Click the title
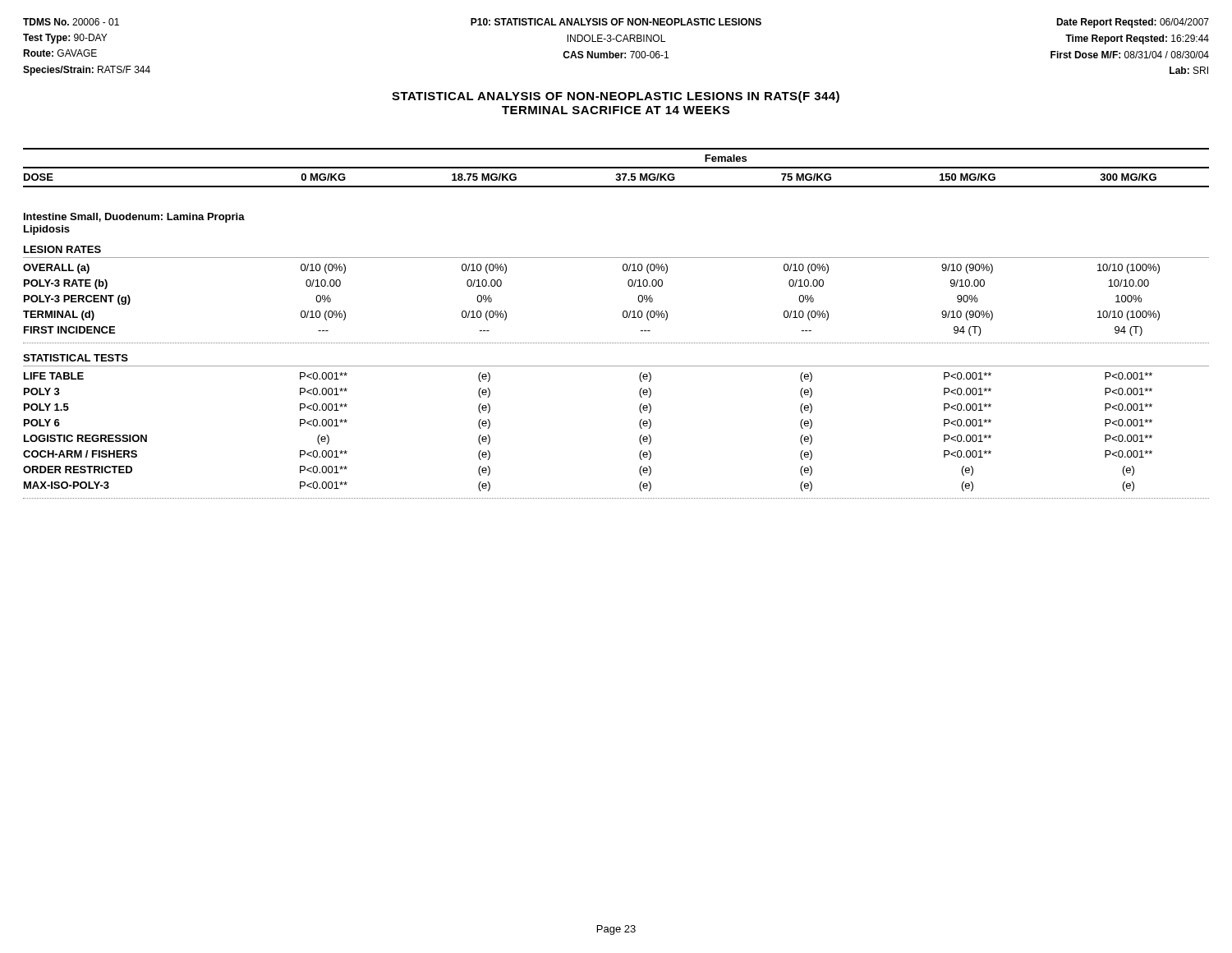The width and height of the screenshot is (1232, 953). point(616,103)
